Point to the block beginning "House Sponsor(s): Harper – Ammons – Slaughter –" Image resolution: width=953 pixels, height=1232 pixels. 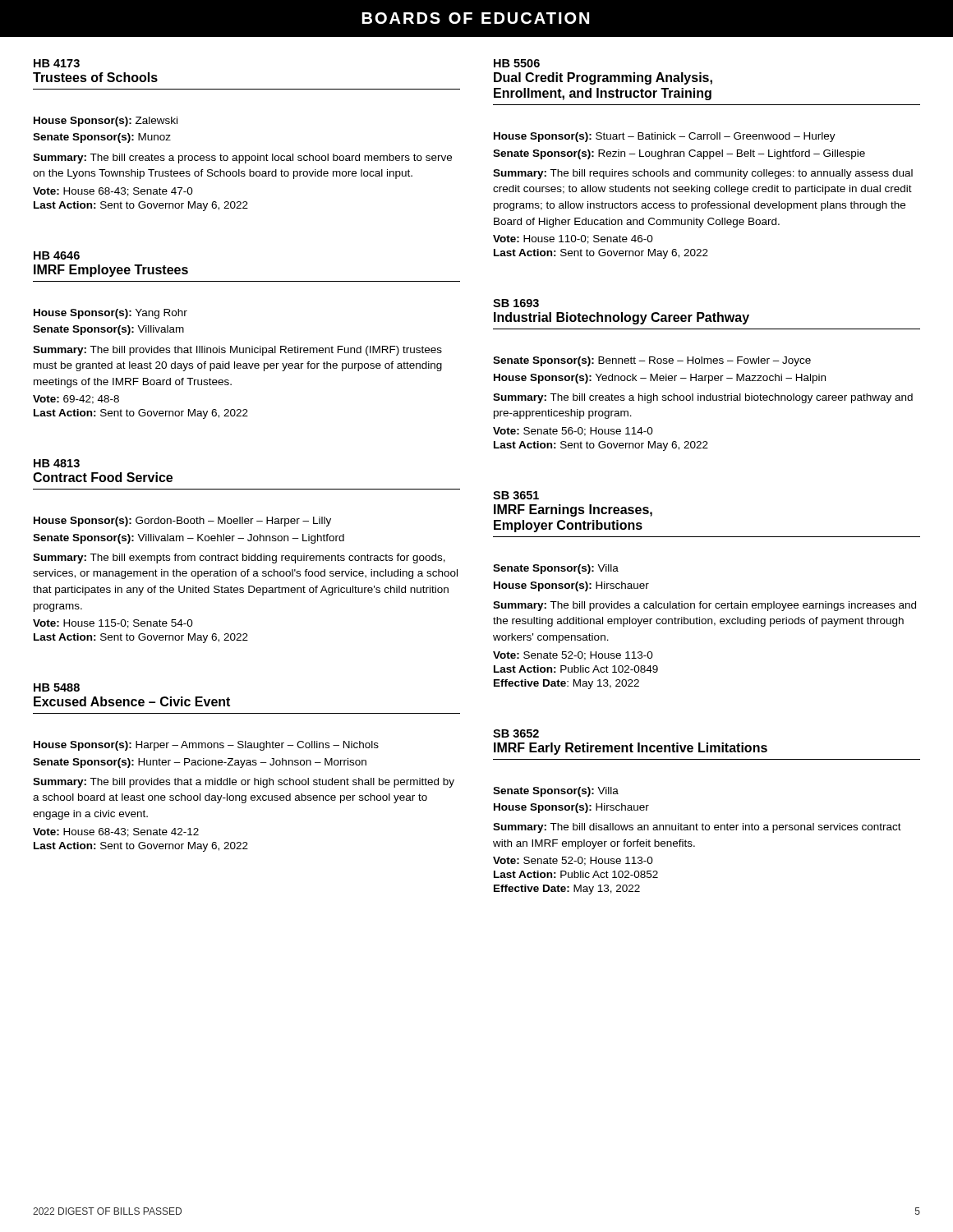246,794
